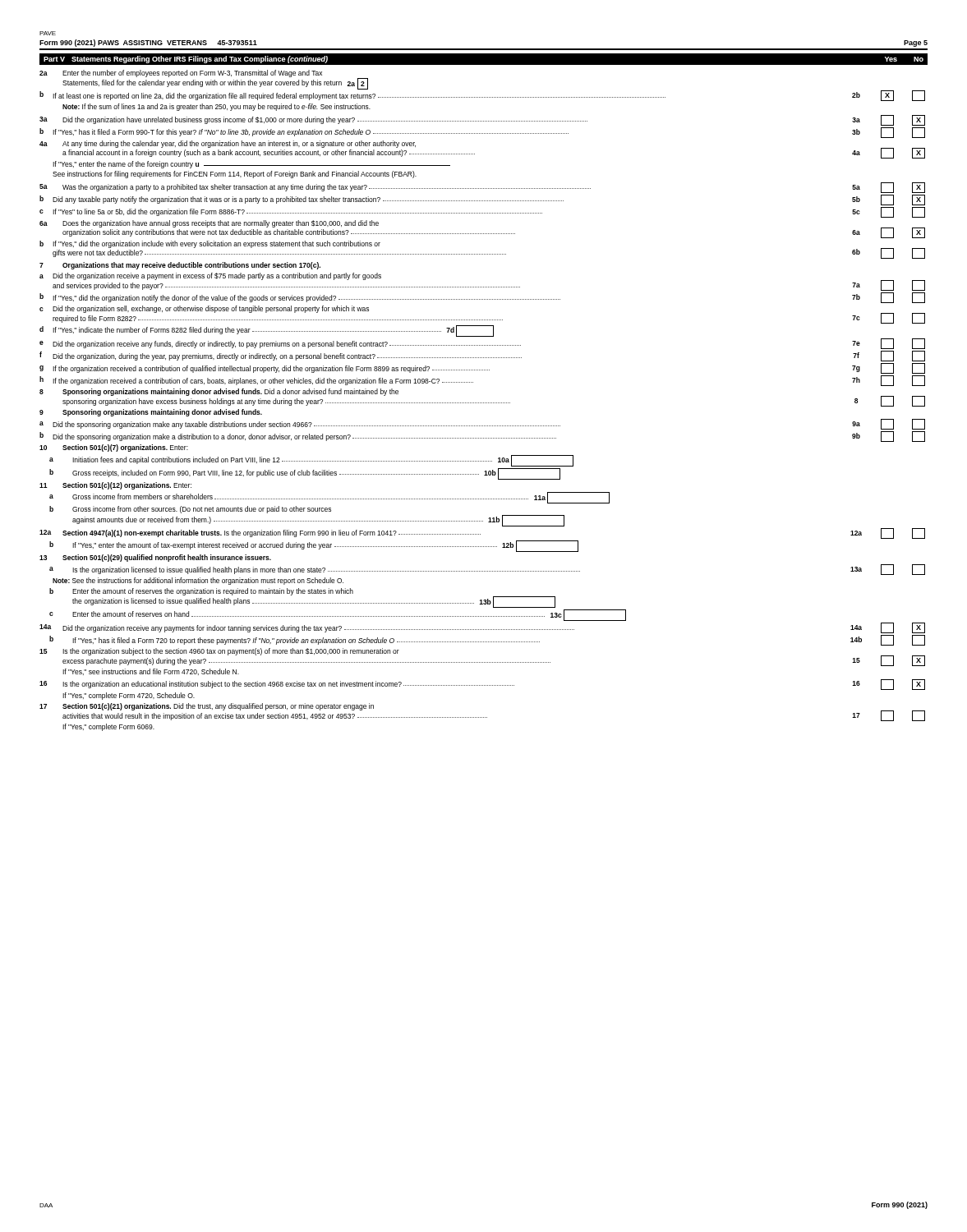Click the passage that begins "If "Yes," enter the name of the foreign"
This screenshot has height=1232, width=967.
coord(251,165)
